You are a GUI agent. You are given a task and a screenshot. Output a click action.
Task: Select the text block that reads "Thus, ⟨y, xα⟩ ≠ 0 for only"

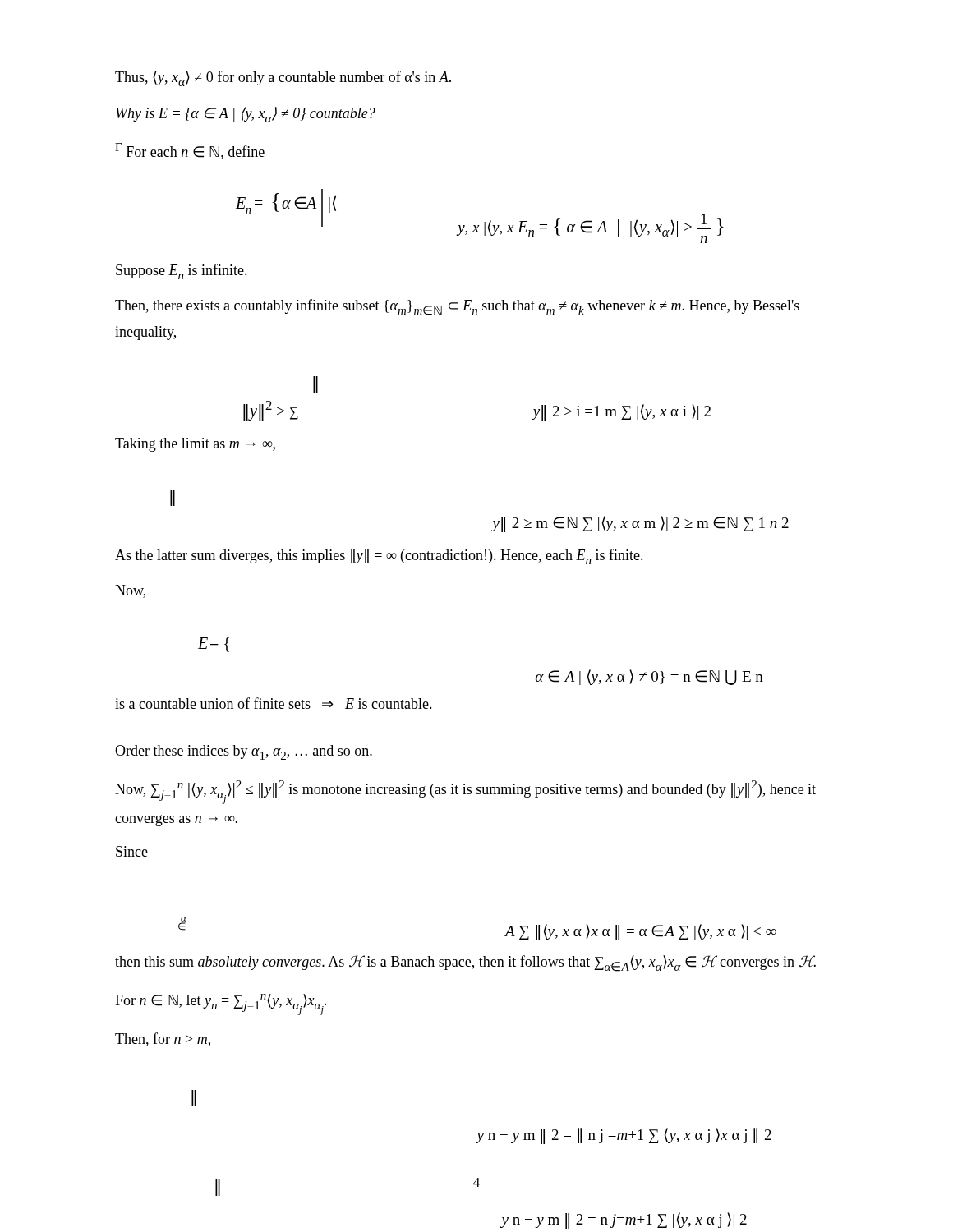(284, 79)
